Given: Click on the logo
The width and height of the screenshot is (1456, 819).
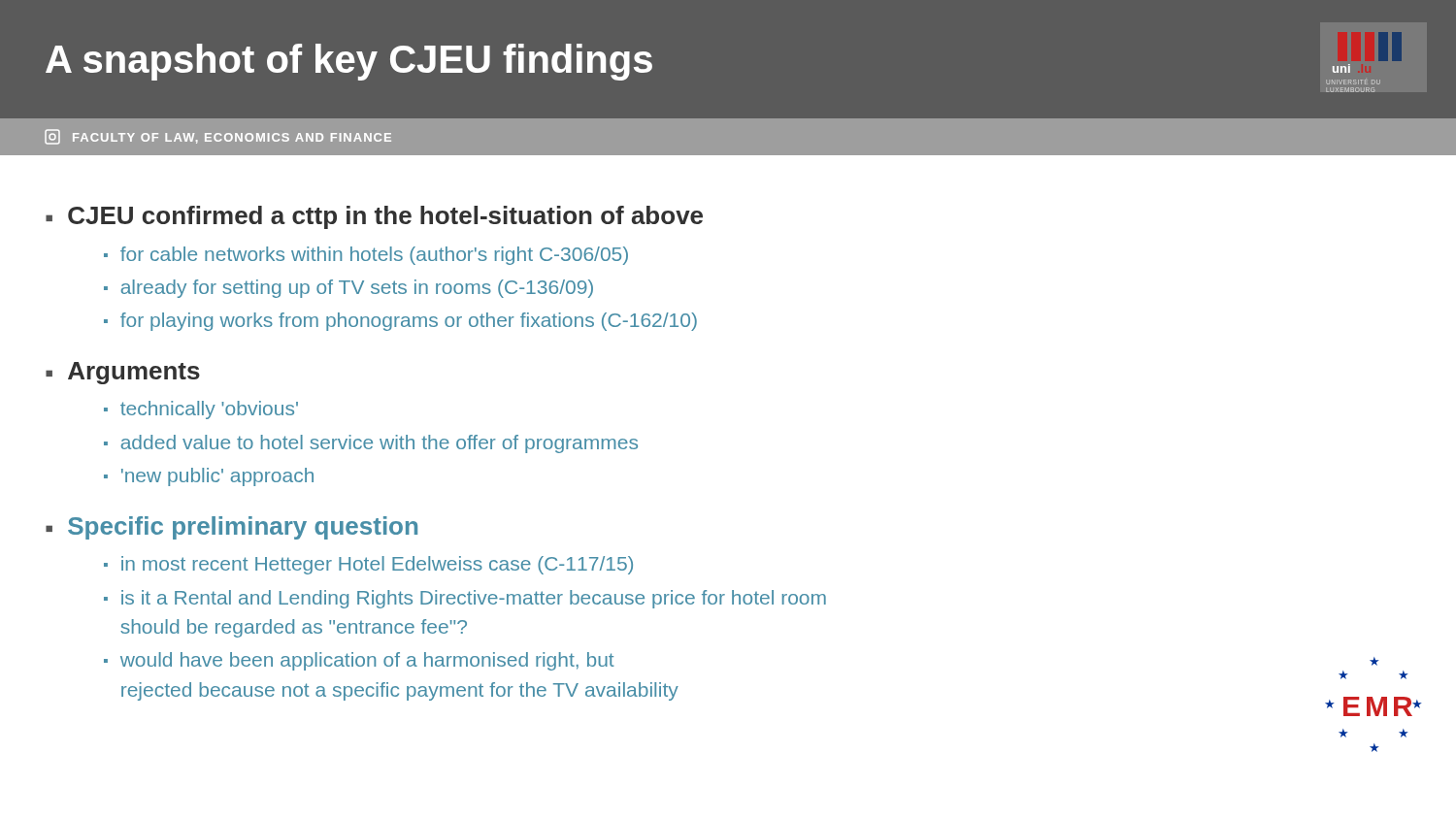Looking at the screenshot, I should (x=1374, y=708).
